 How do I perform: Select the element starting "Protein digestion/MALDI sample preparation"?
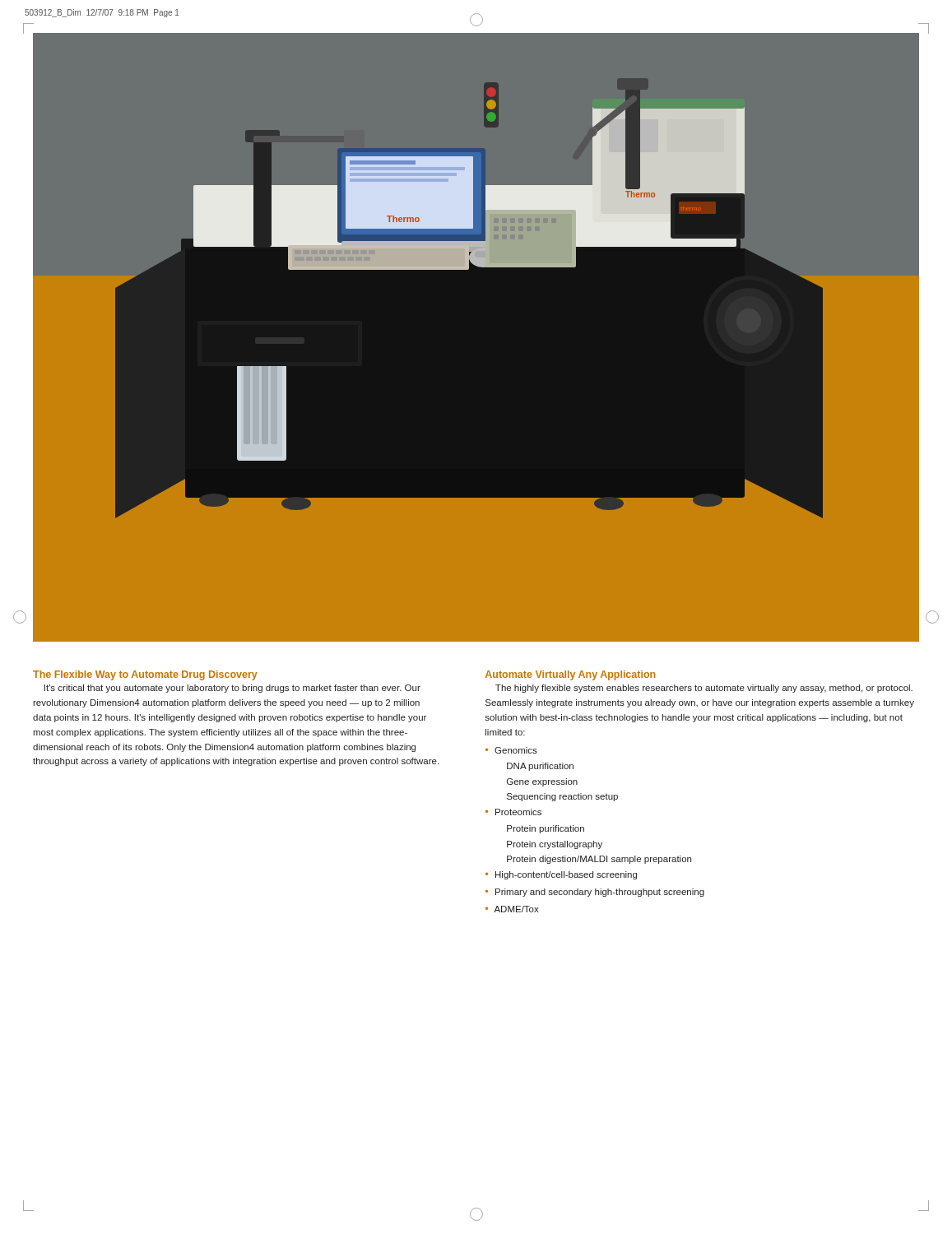pyautogui.click(x=702, y=859)
